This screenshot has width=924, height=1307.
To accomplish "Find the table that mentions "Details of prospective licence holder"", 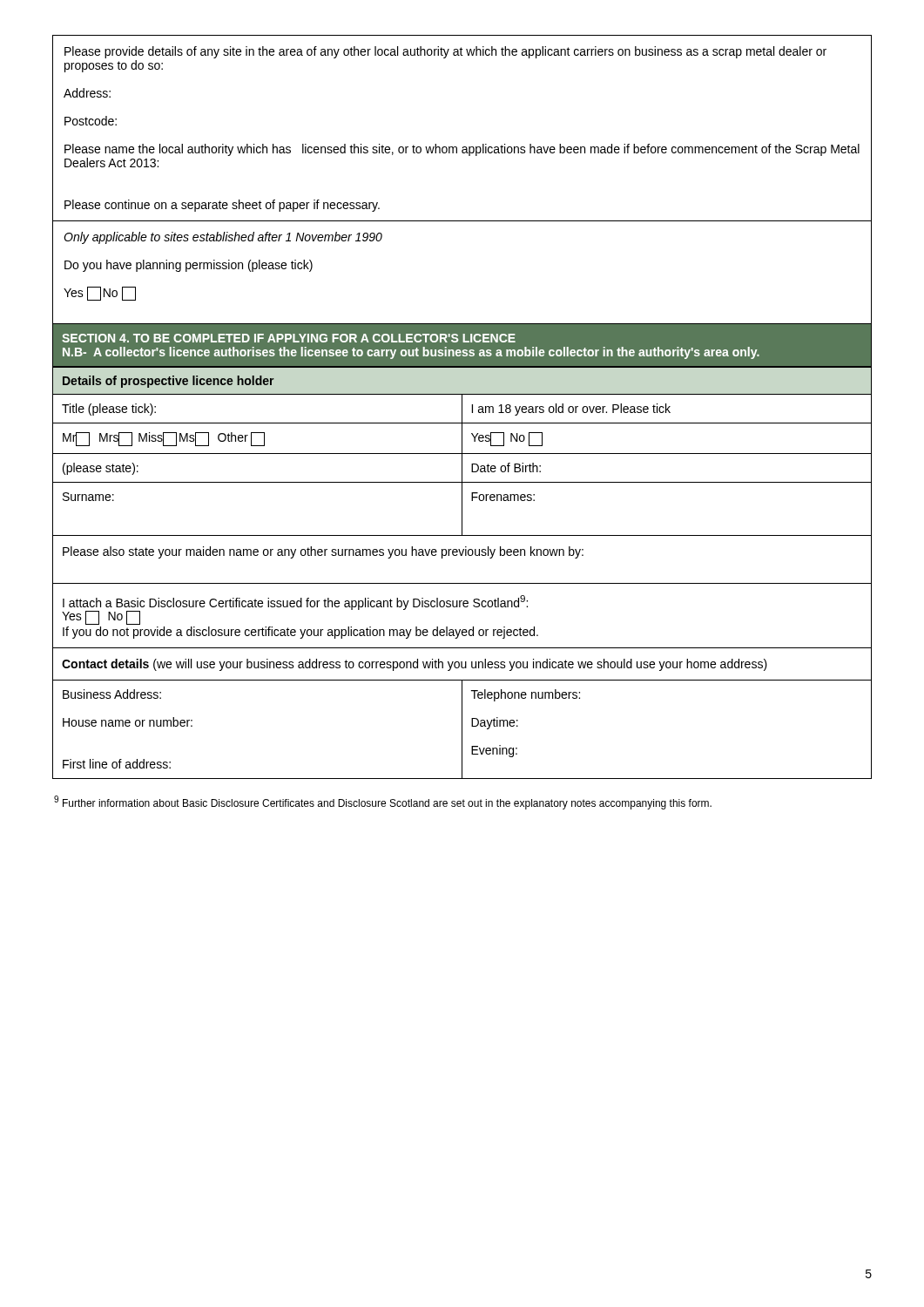I will [462, 573].
